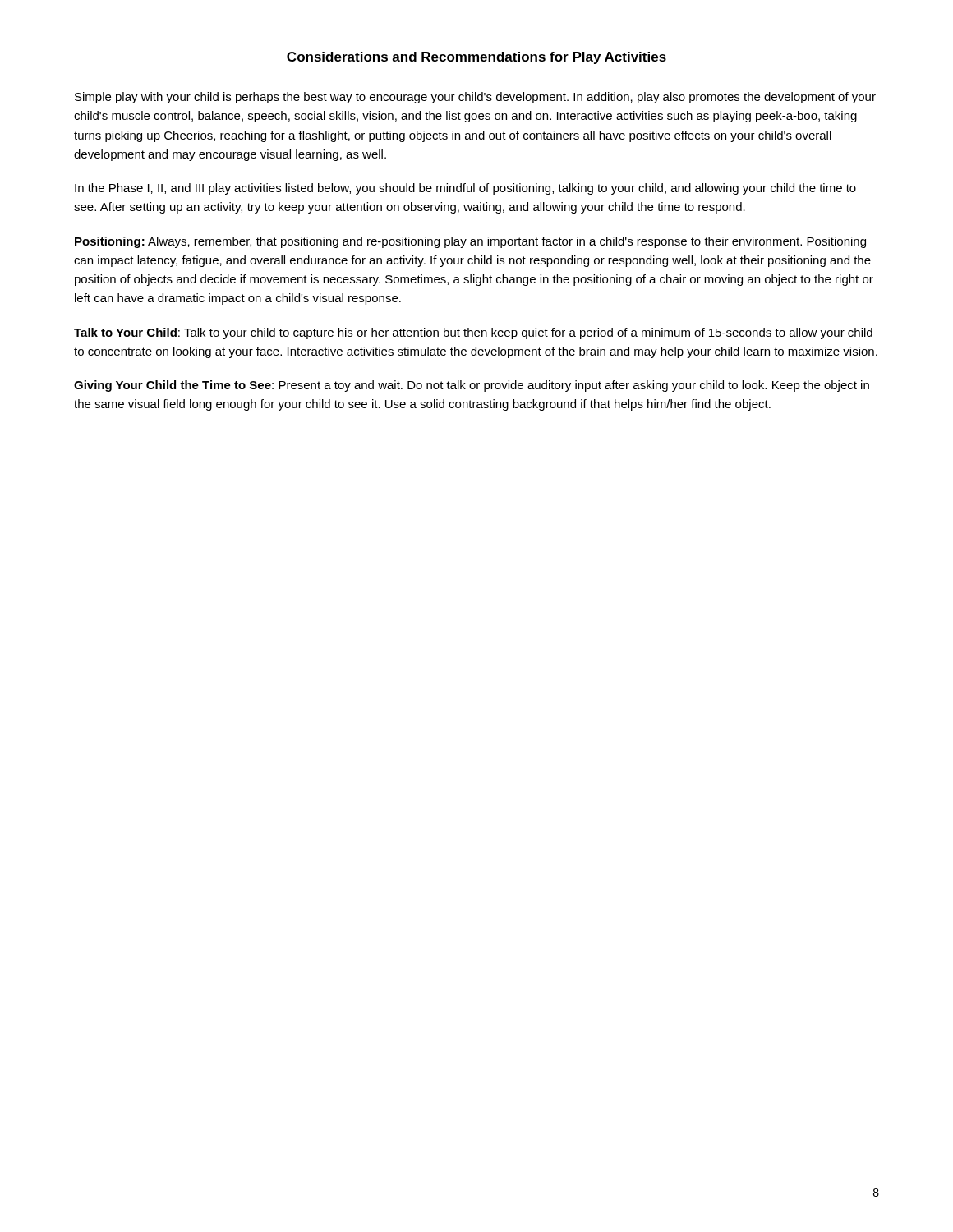Select the text block that says "Talk to Your Child: Talk to your child"
This screenshot has height=1232, width=953.
(x=476, y=341)
